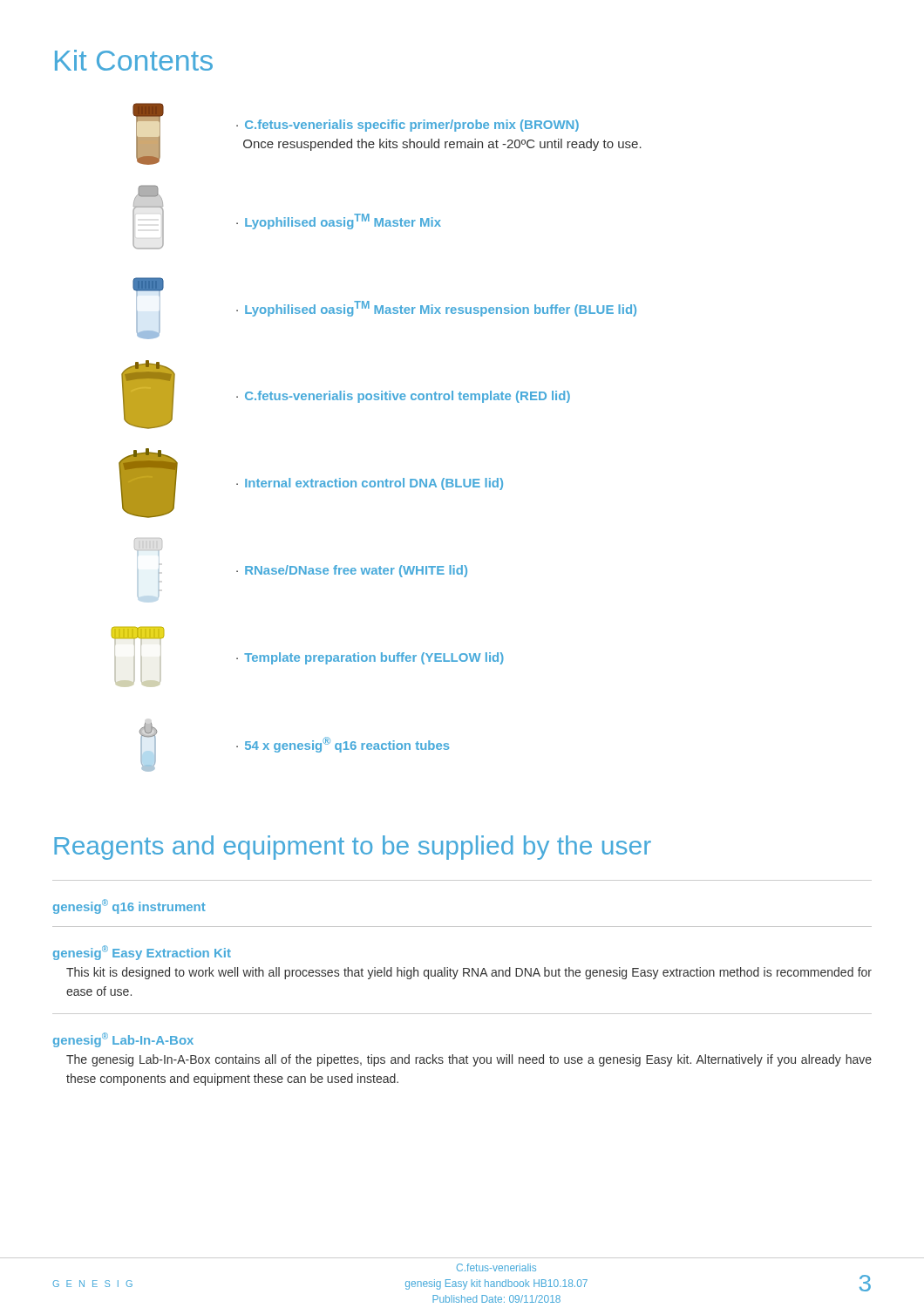The height and width of the screenshot is (1308, 924).
Task: Select the element starting "genesig® Easy Extraction Kit"
Action: tap(142, 952)
